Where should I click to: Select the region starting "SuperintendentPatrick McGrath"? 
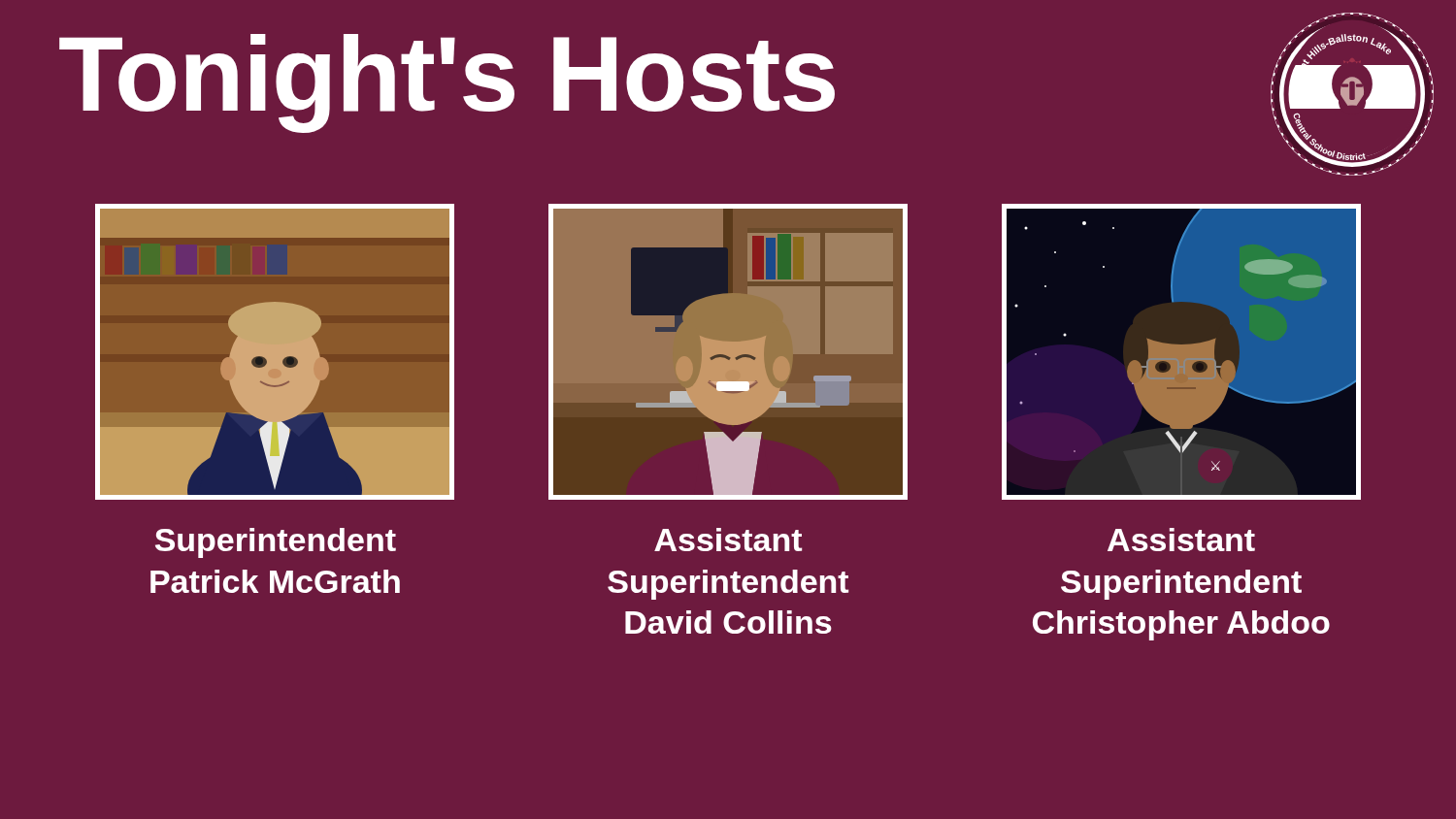275,560
